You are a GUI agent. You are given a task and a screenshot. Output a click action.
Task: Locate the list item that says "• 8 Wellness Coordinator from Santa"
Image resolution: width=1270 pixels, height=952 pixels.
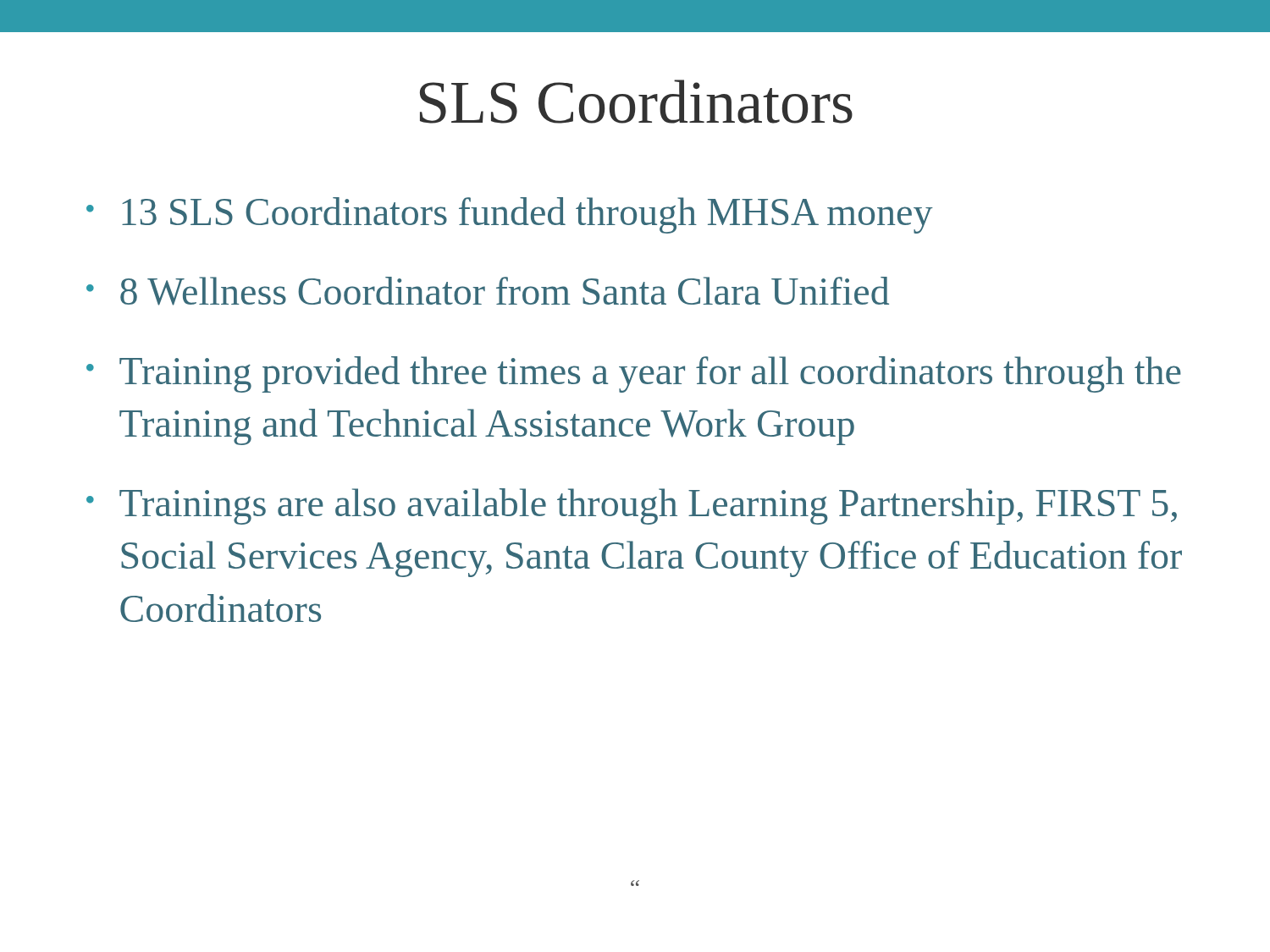[x=487, y=292]
